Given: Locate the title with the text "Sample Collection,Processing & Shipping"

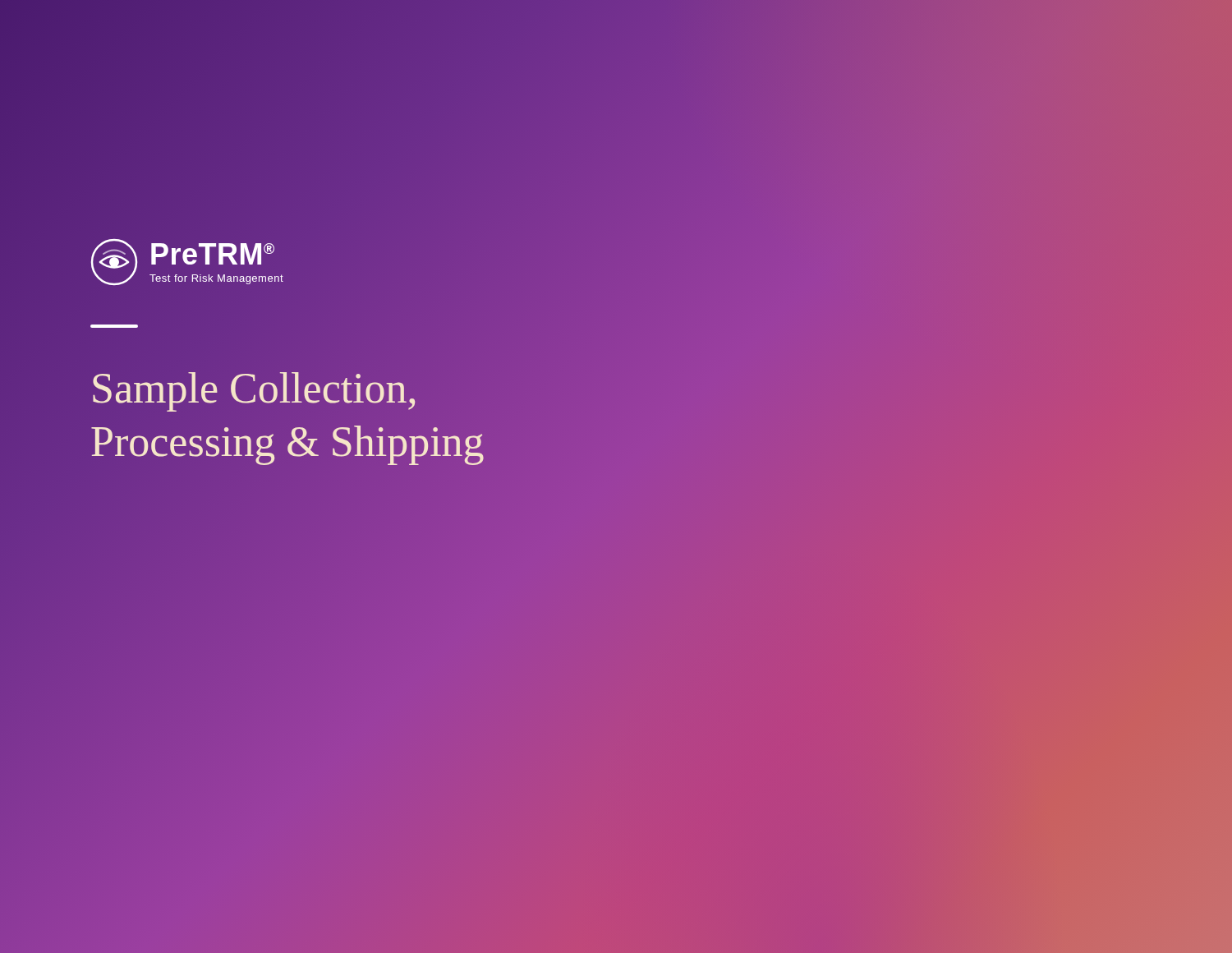Looking at the screenshot, I should [287, 415].
